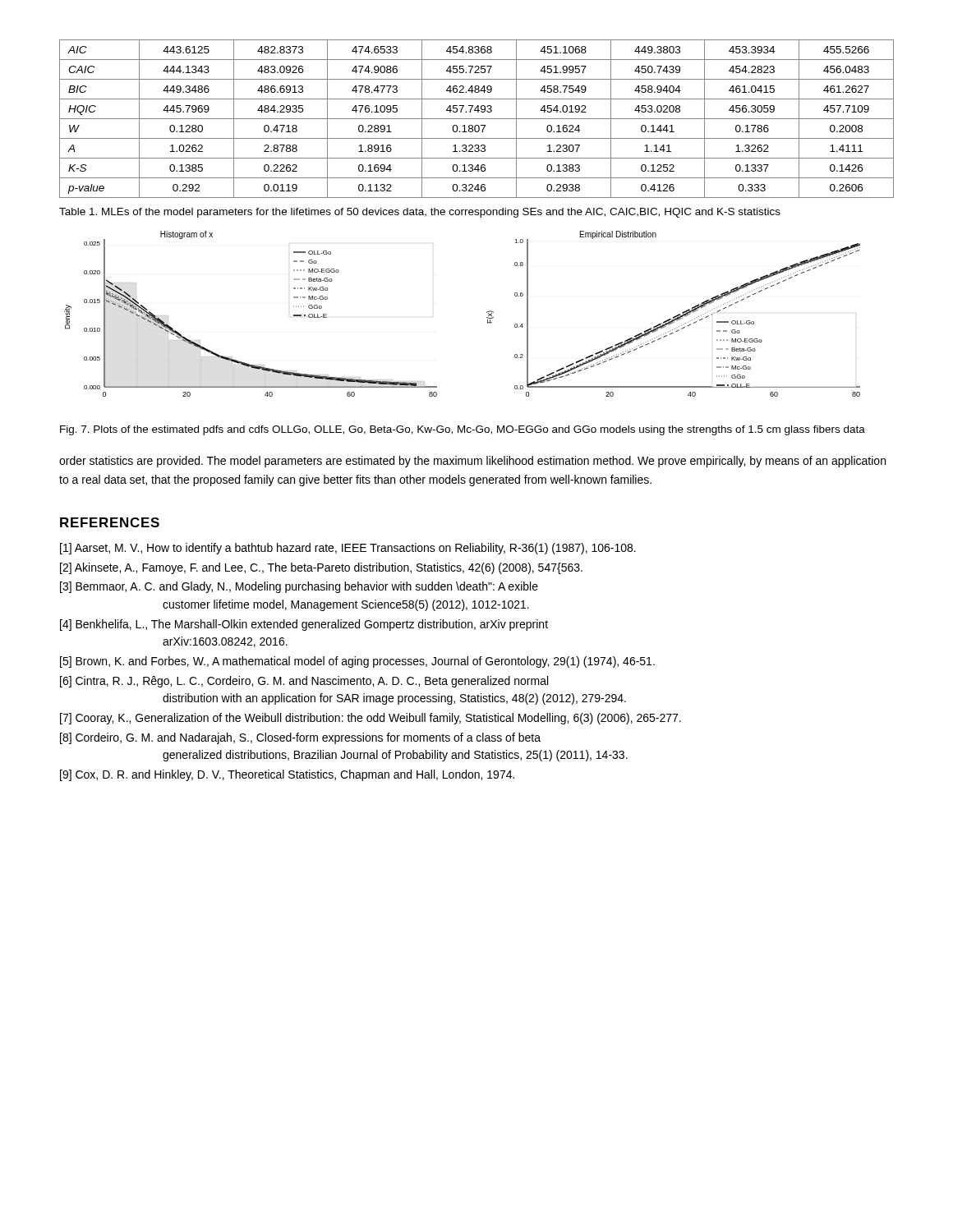The image size is (953, 1232).
Task: Click the passage that begins "[8] Cordeiro, G. M. and"
Action: [344, 746]
